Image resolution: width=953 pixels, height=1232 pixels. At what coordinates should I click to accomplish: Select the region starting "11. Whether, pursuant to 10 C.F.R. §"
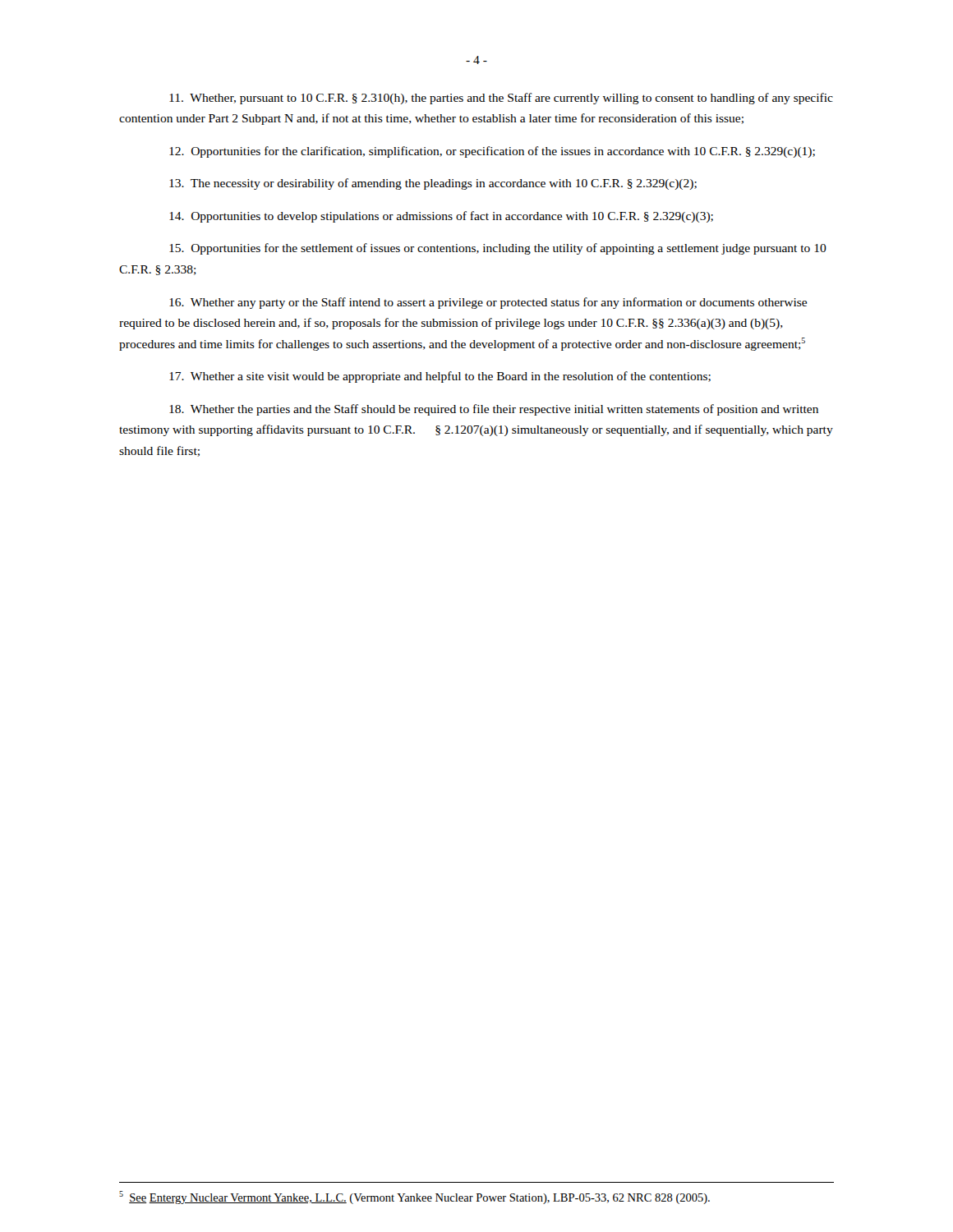pos(476,108)
